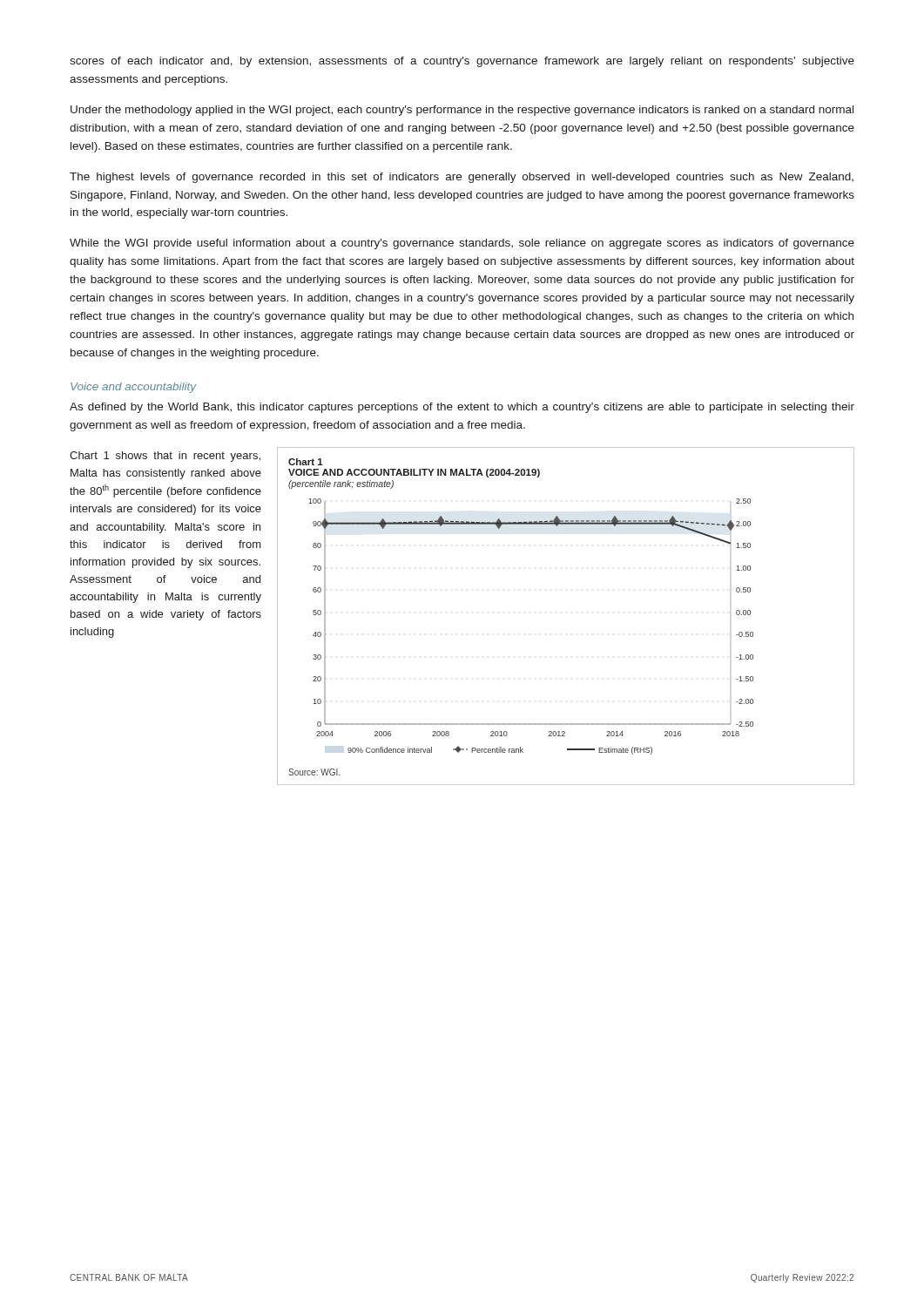Locate the block of text that opens with "As defined by the World Bank,"

point(462,415)
